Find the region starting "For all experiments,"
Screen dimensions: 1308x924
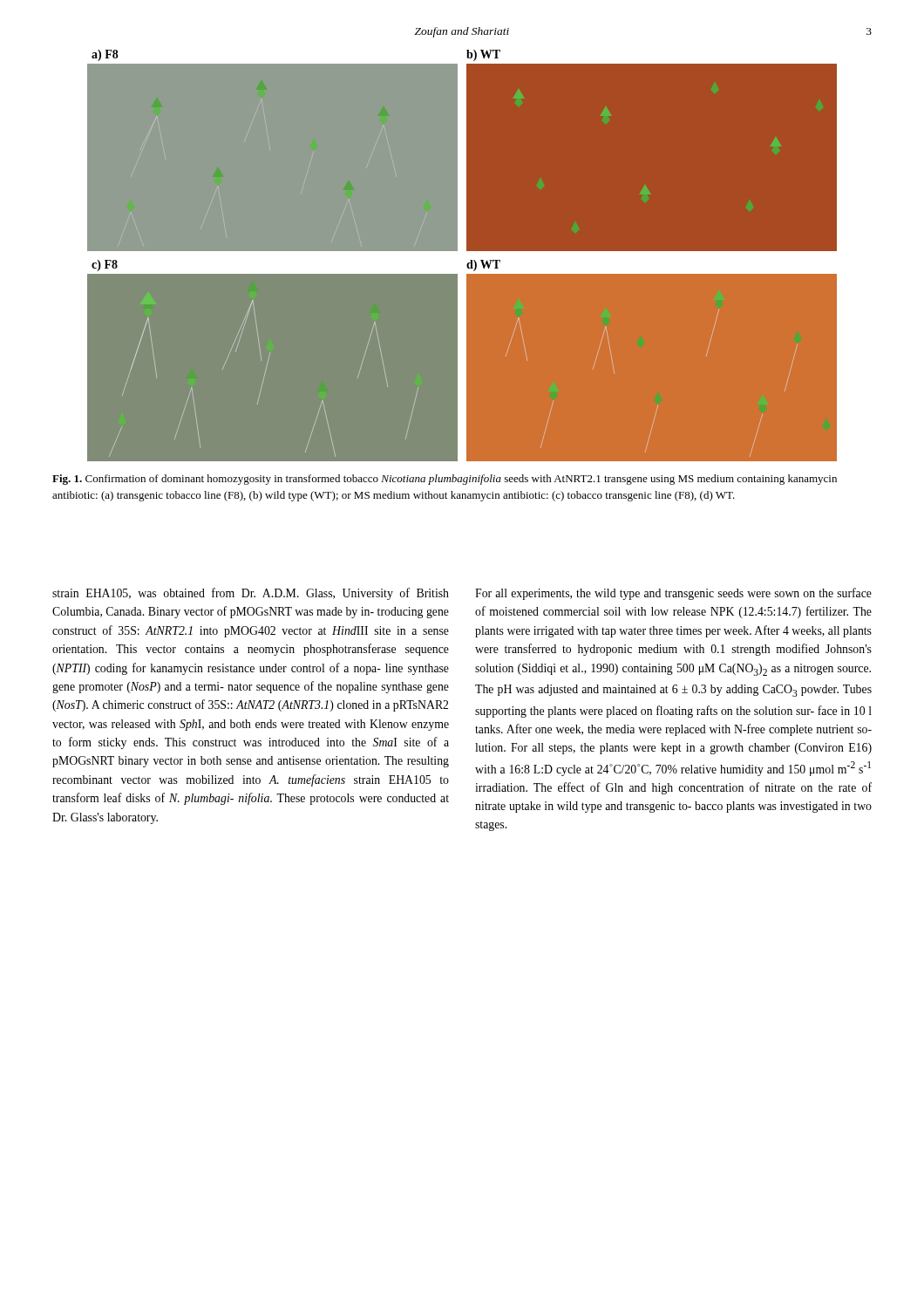pos(673,709)
